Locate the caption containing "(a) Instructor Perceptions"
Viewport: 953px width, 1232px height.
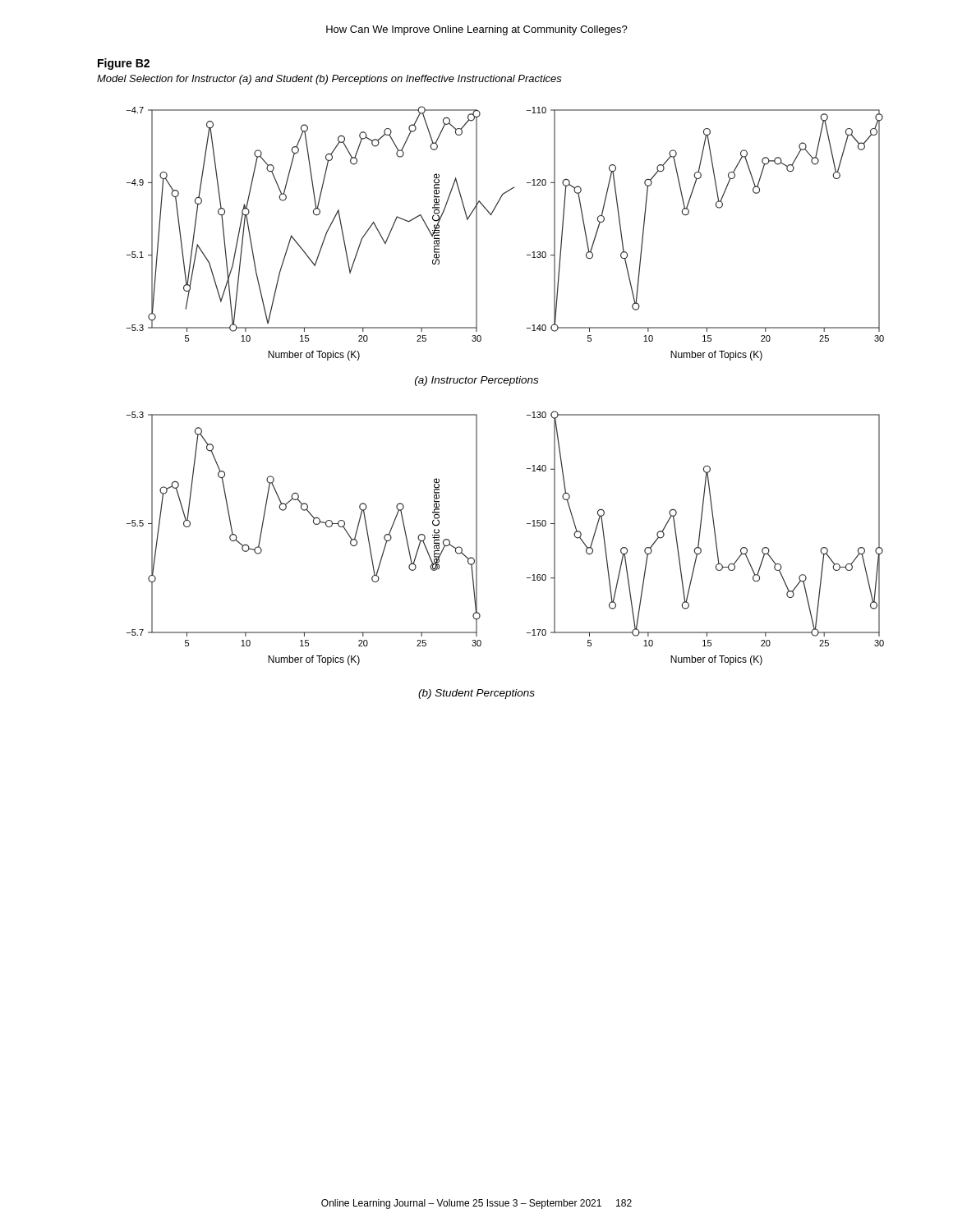[476, 380]
